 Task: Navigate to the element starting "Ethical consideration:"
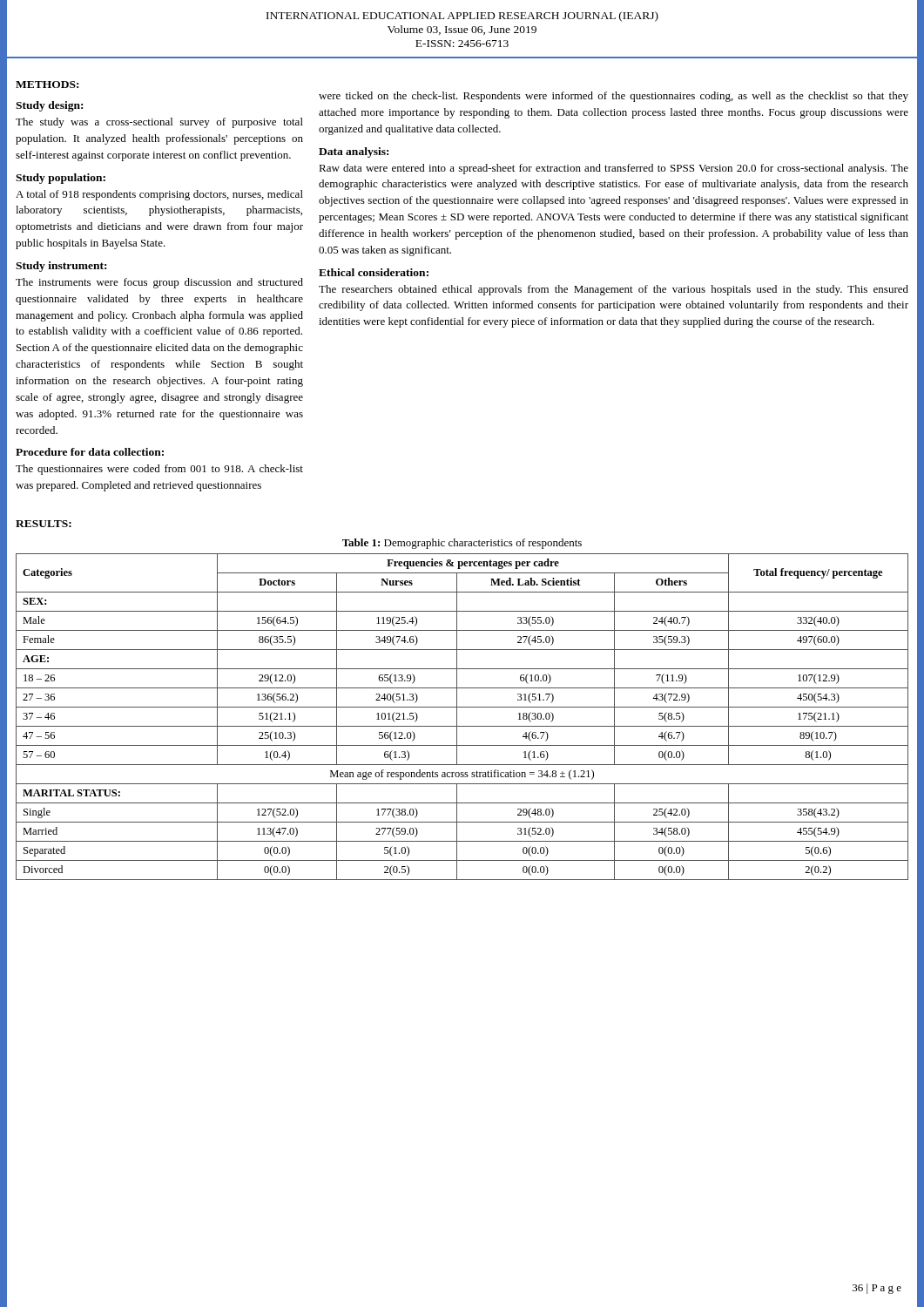coord(374,272)
